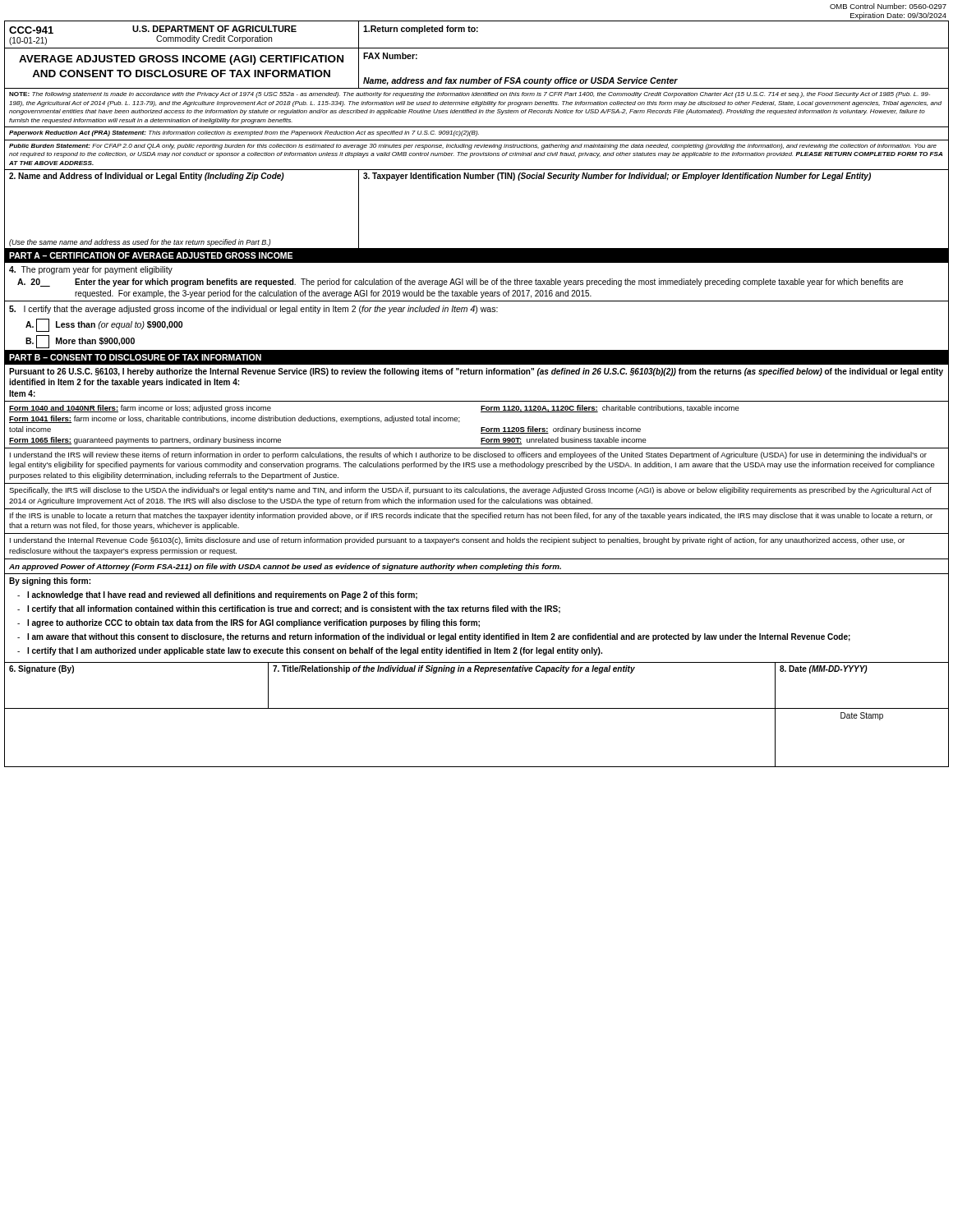Select the text block starting "Name and Address of Individual"

(x=147, y=177)
